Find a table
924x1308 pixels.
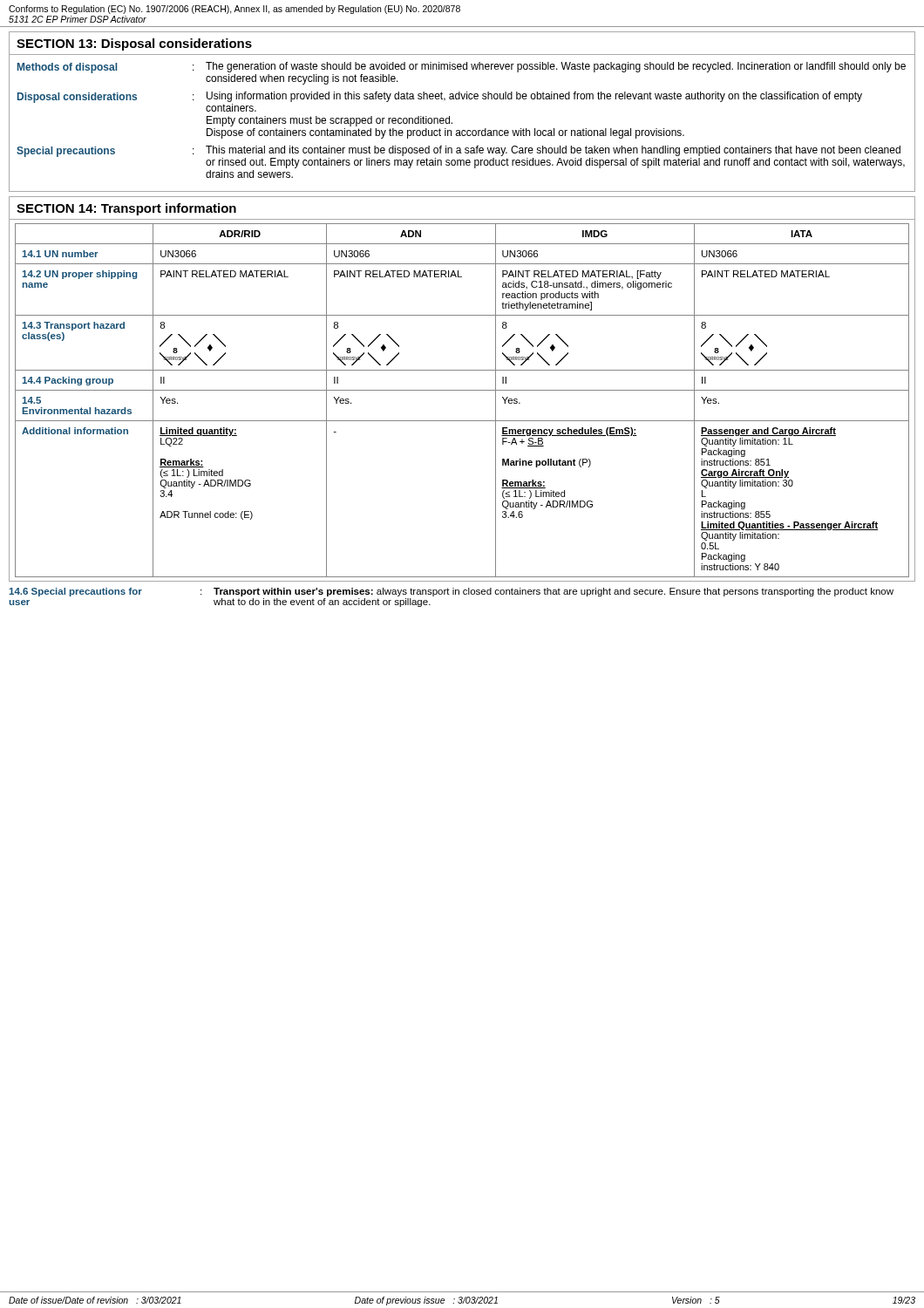(462, 400)
